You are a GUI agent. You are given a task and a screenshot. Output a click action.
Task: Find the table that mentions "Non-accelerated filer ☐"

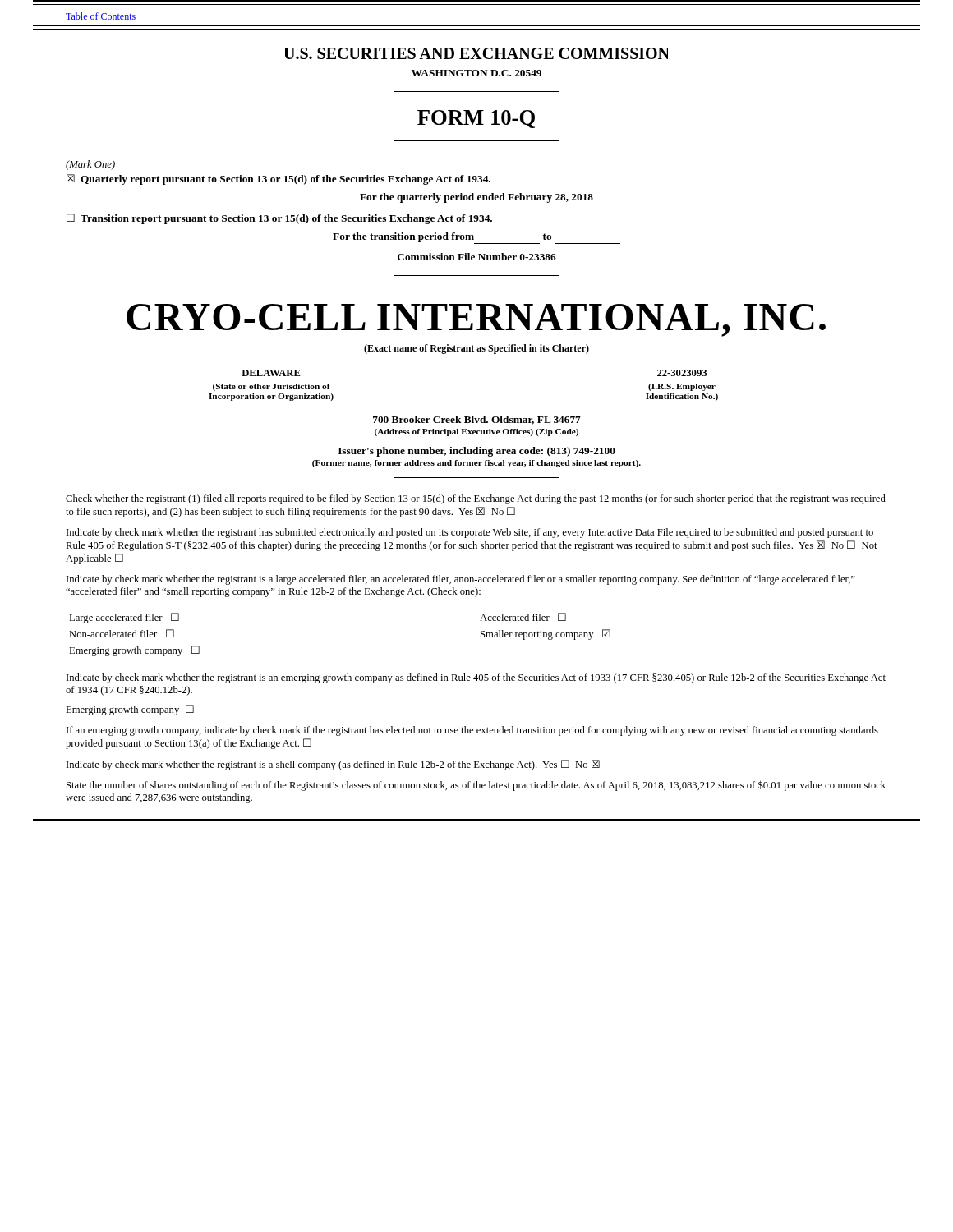476,628
